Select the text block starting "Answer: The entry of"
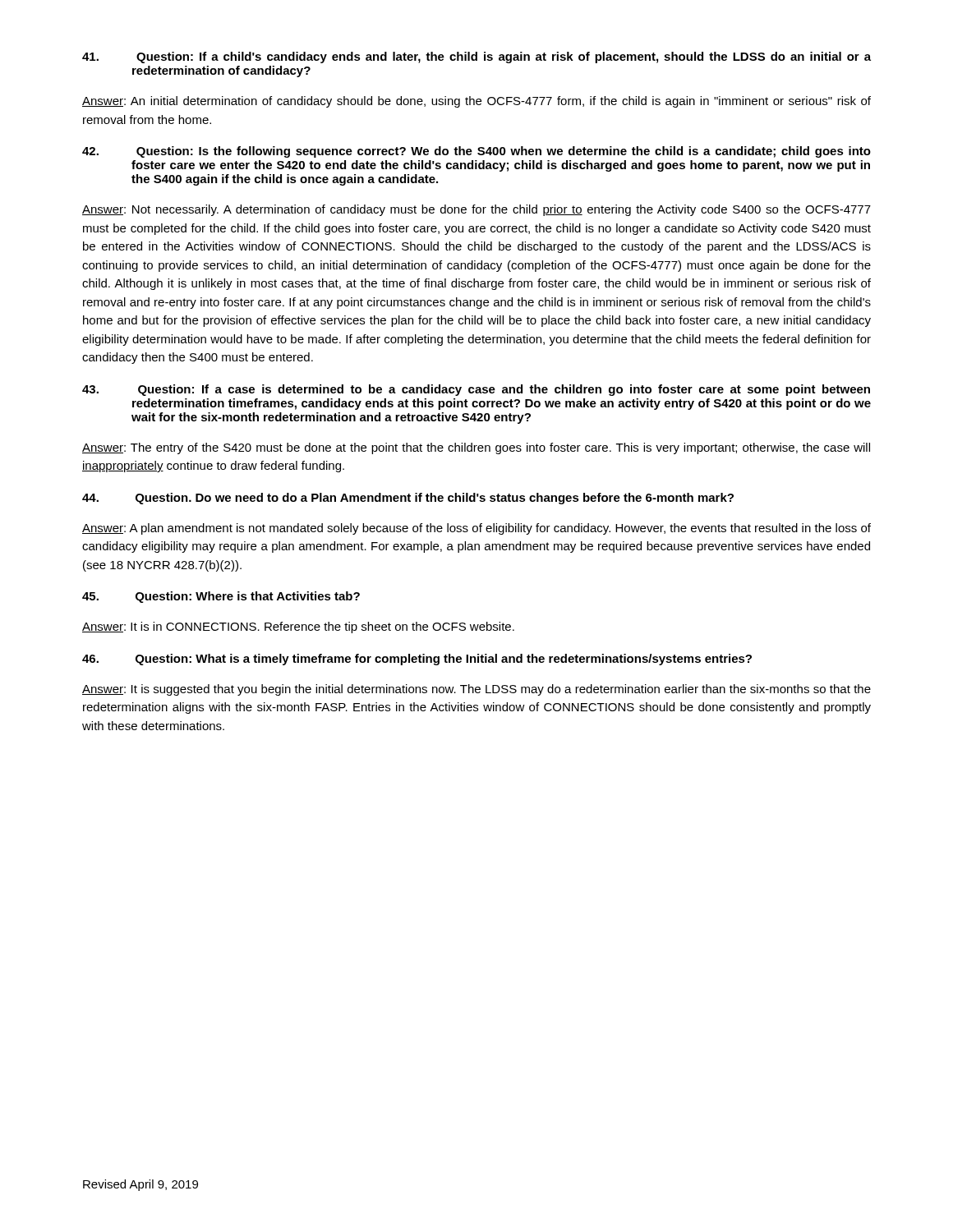Image resolution: width=953 pixels, height=1232 pixels. [x=476, y=456]
